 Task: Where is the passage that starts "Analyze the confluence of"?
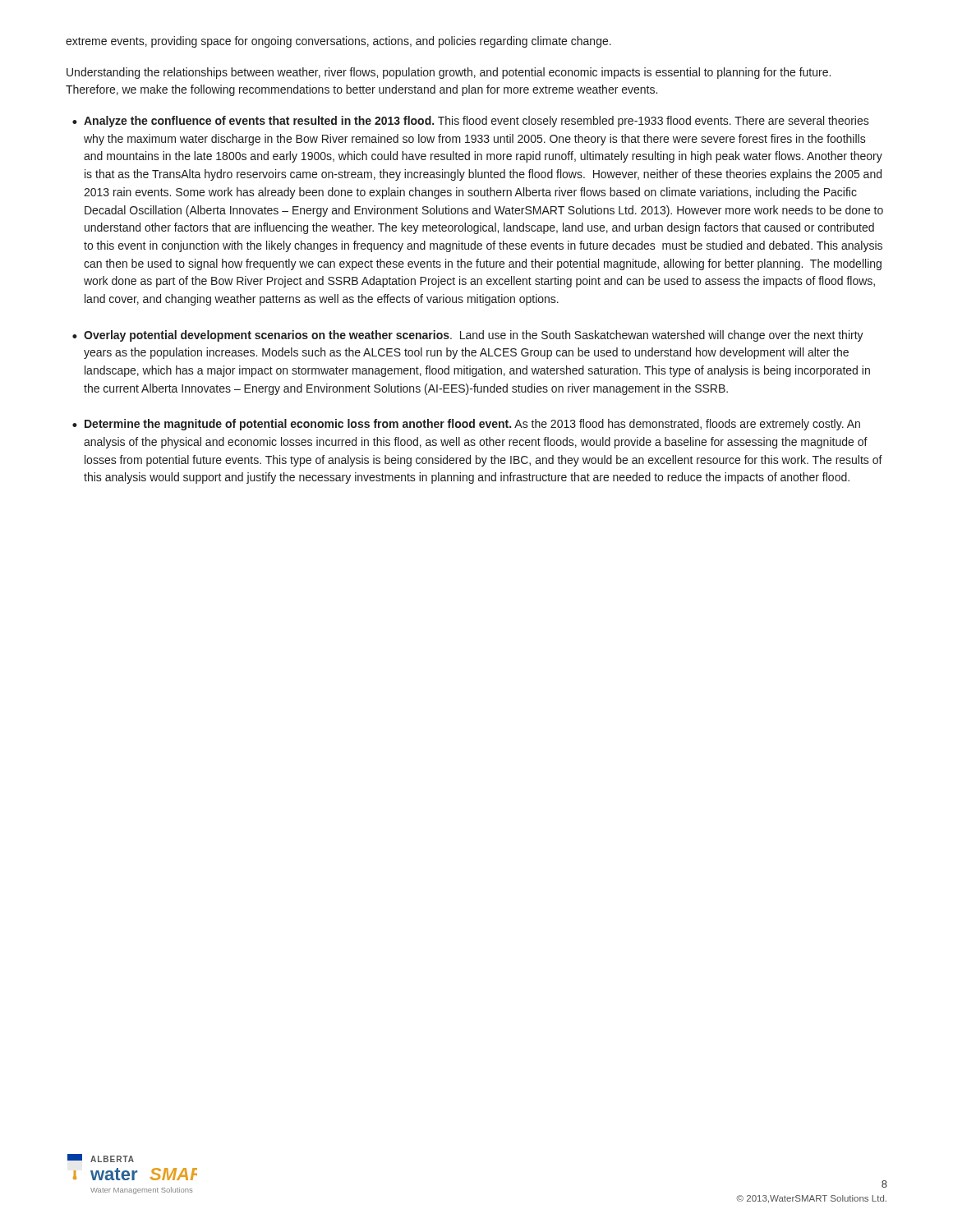point(476,211)
